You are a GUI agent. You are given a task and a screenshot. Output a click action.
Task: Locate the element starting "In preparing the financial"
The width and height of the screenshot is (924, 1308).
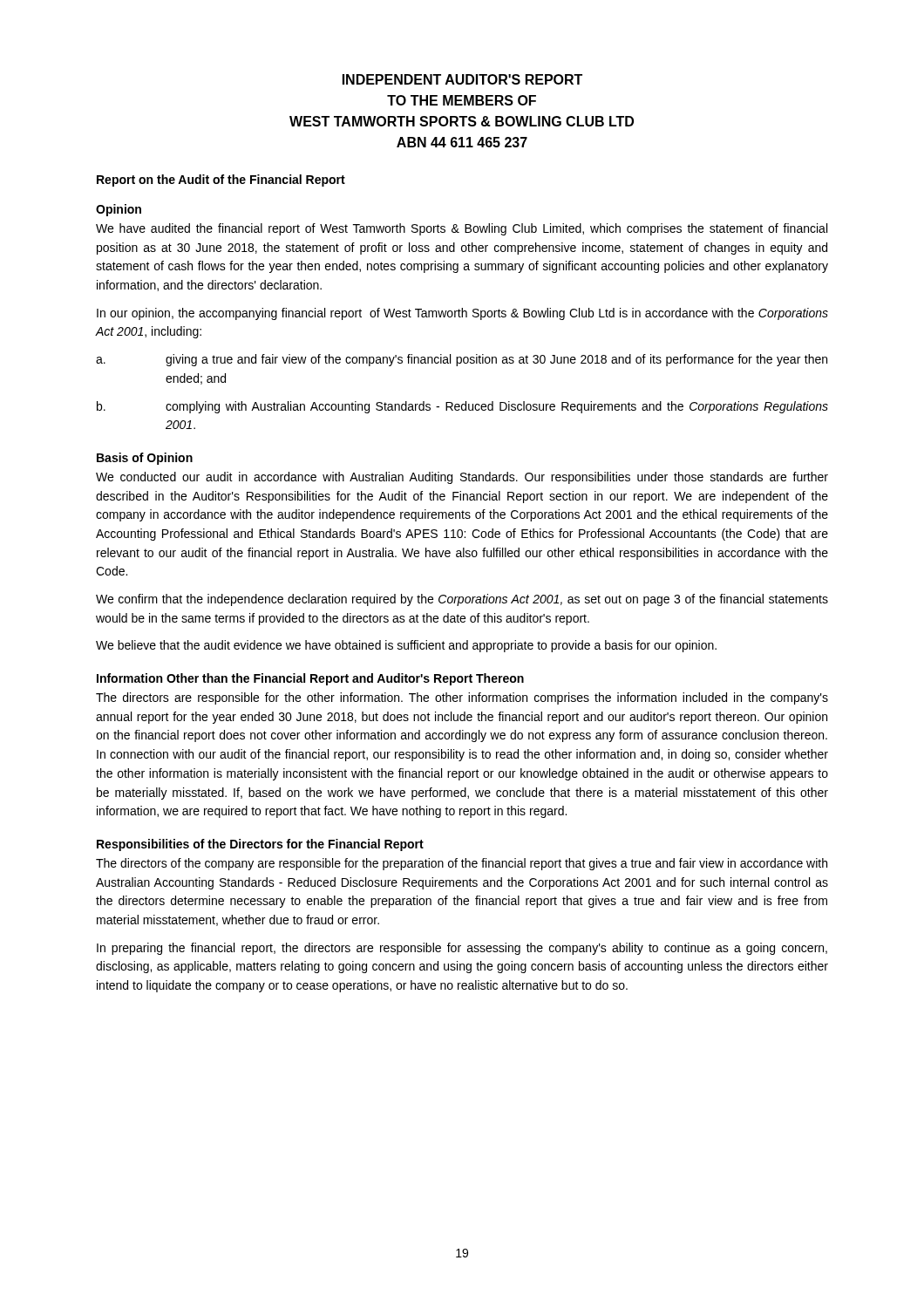pos(462,966)
